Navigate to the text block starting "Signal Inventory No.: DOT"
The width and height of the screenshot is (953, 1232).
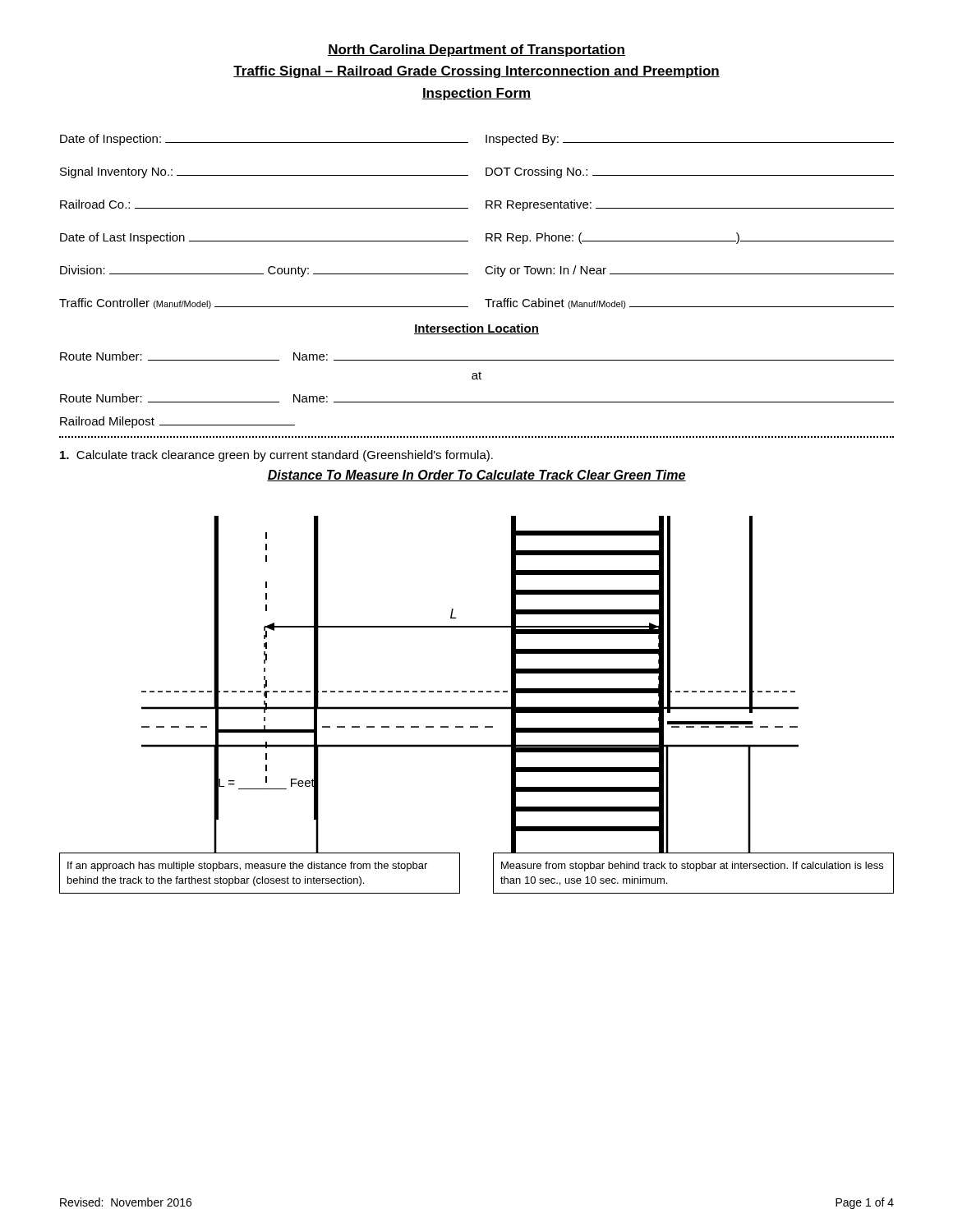pyautogui.click(x=476, y=169)
